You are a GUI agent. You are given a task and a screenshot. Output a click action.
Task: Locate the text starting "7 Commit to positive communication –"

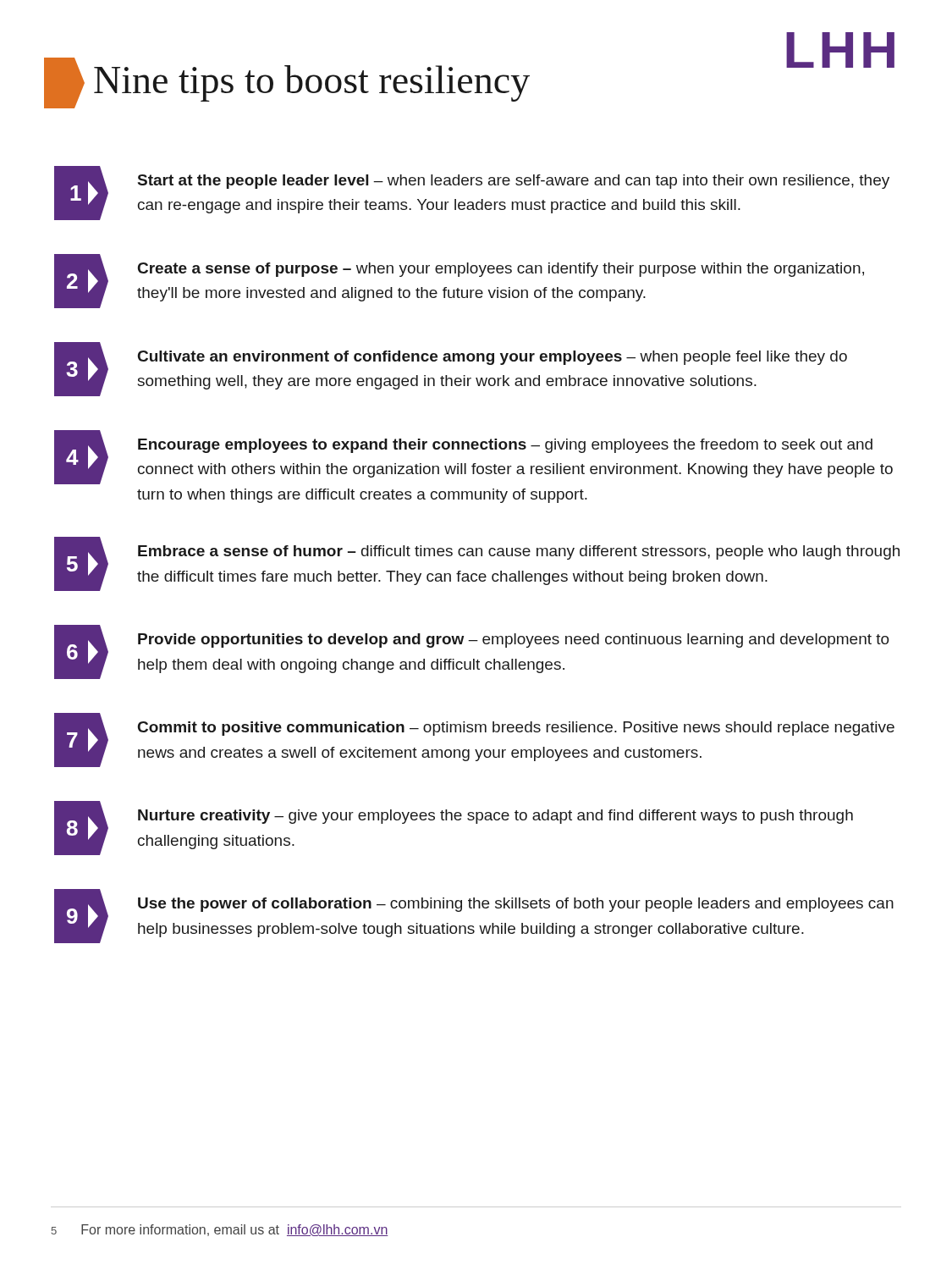tap(476, 739)
